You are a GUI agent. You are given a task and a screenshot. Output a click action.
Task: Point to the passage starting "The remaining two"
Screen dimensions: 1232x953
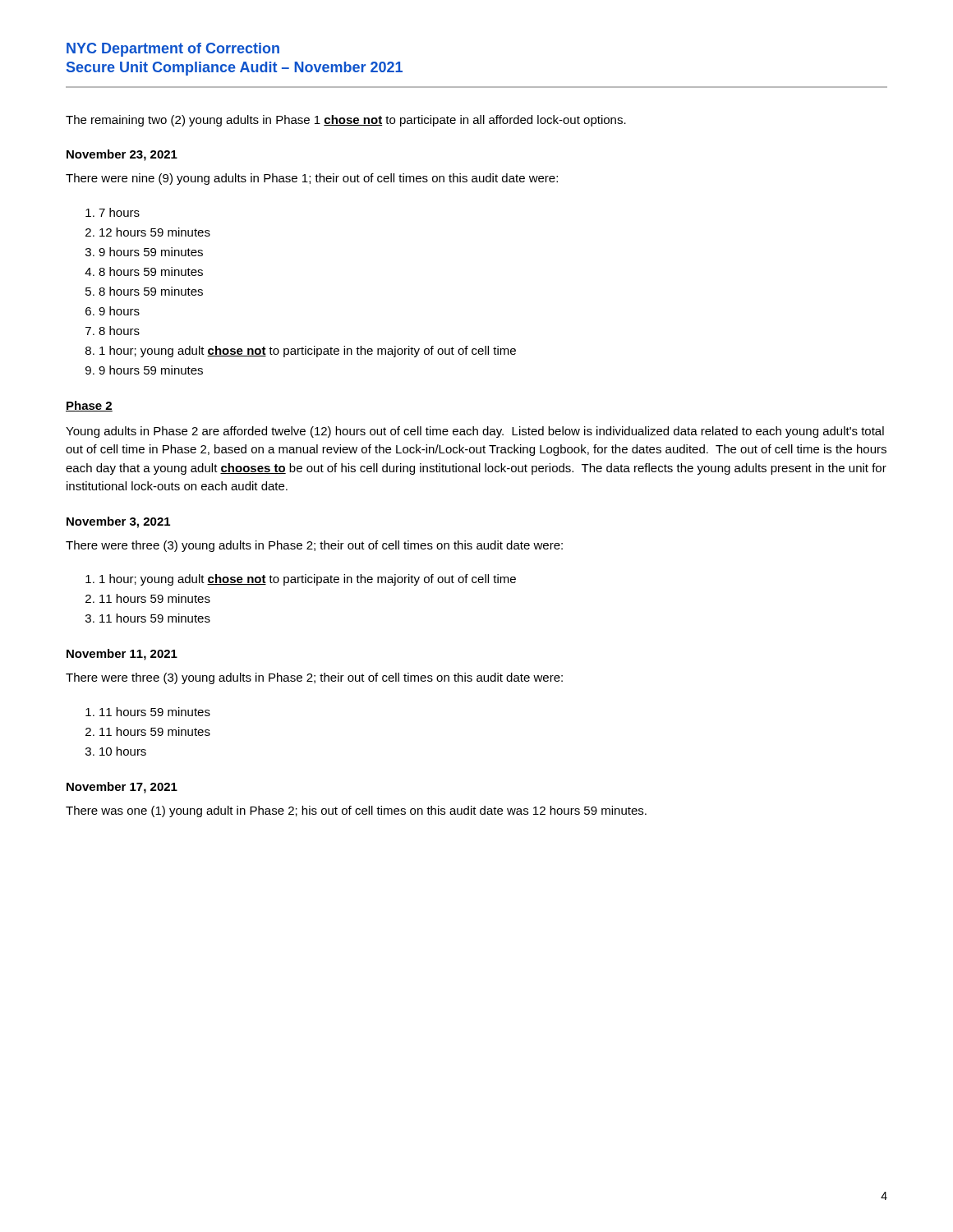[x=346, y=119]
